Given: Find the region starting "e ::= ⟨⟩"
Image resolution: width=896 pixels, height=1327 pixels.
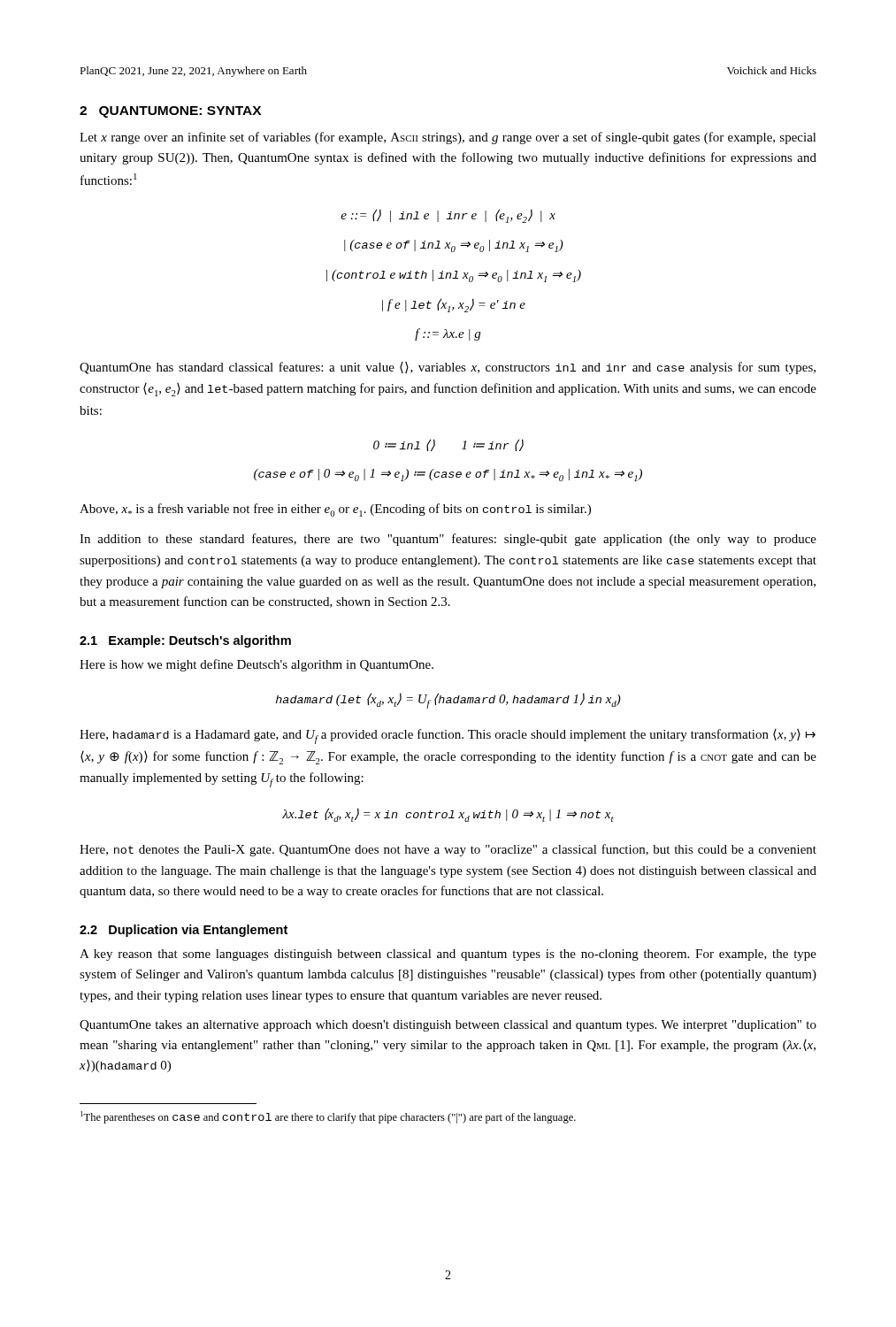Looking at the screenshot, I should [x=448, y=274].
